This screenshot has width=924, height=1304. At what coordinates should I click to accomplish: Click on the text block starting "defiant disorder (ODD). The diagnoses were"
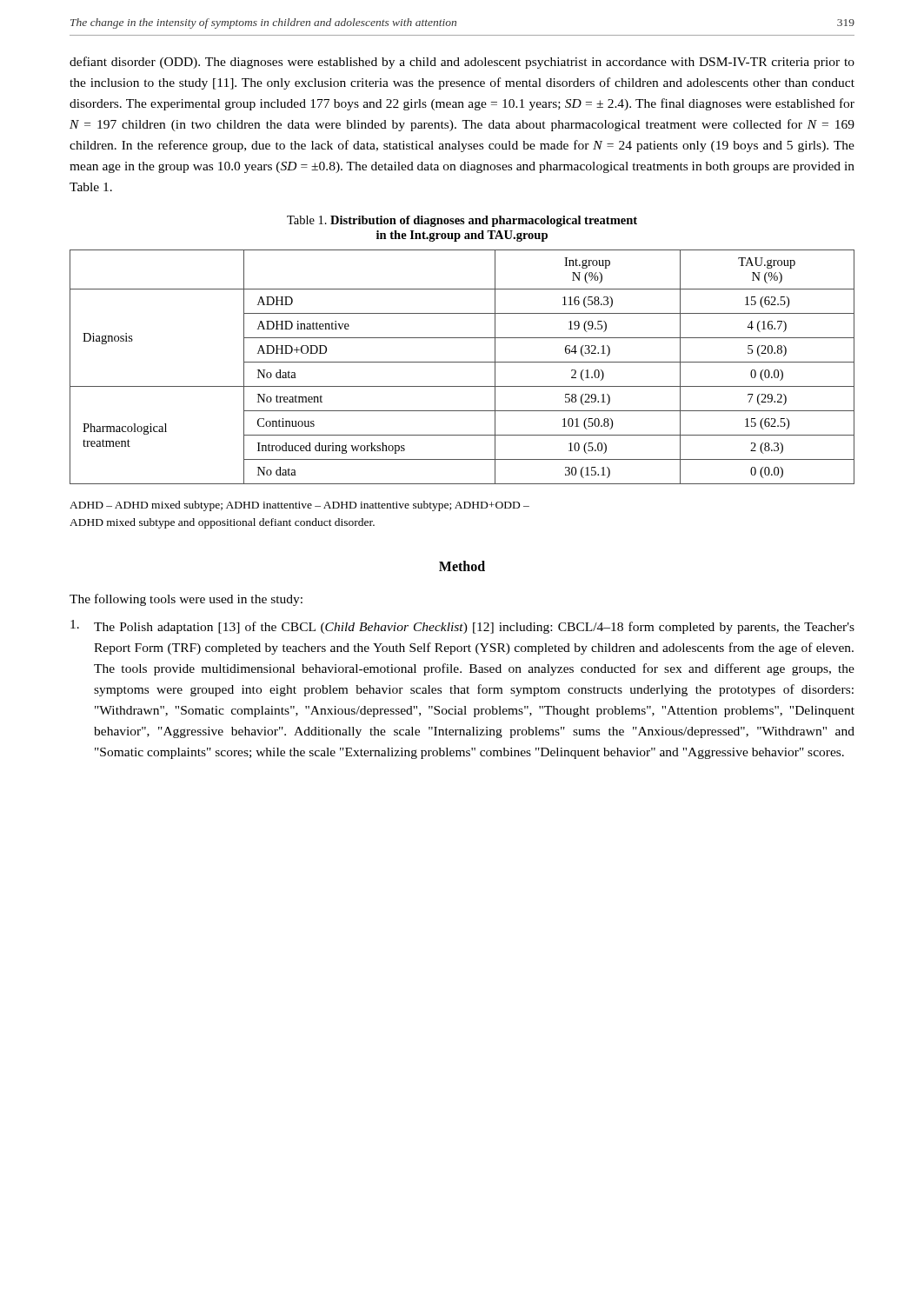[x=462, y=124]
